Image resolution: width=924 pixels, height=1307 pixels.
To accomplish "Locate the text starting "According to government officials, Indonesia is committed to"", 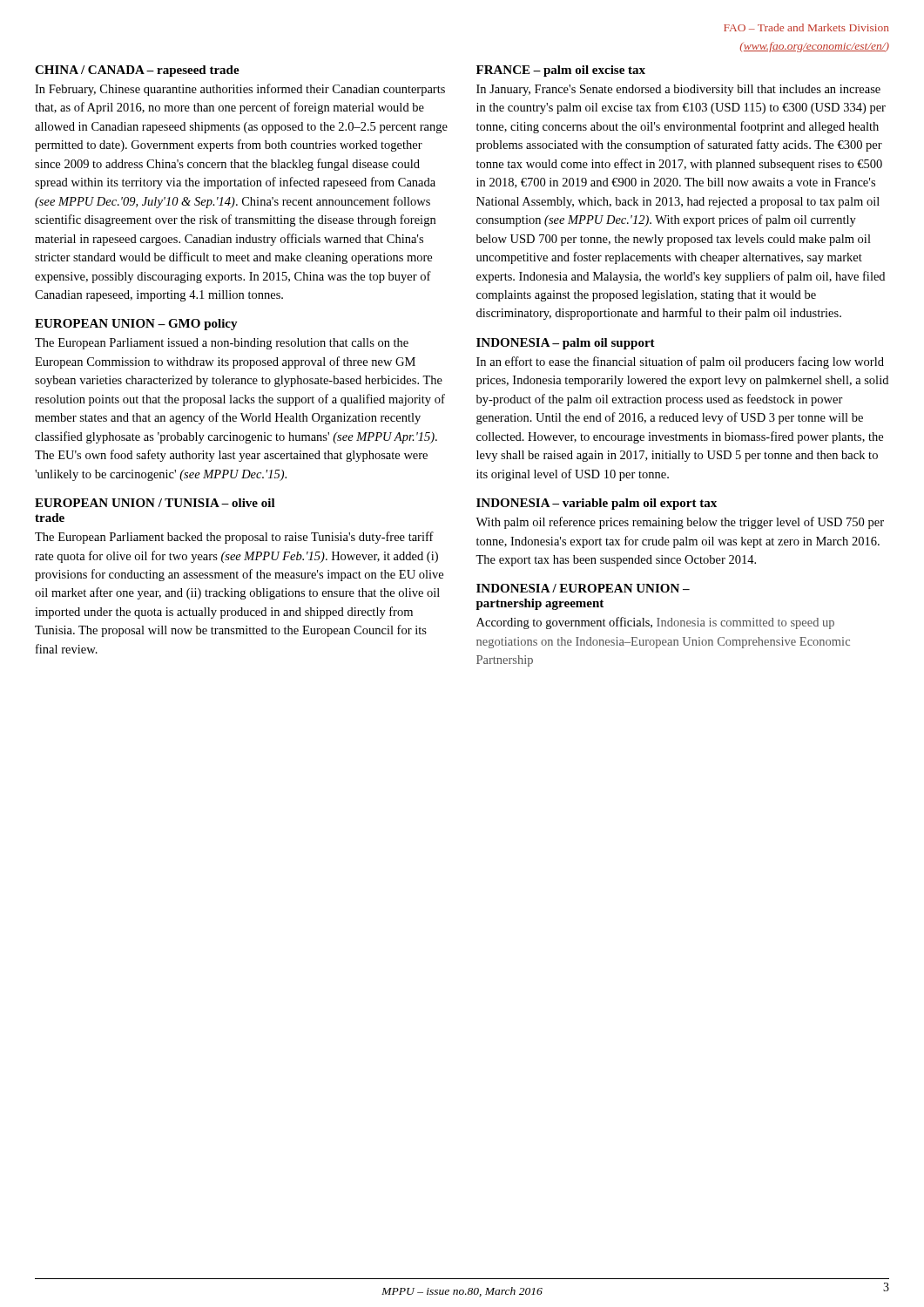I will pyautogui.click(x=663, y=641).
